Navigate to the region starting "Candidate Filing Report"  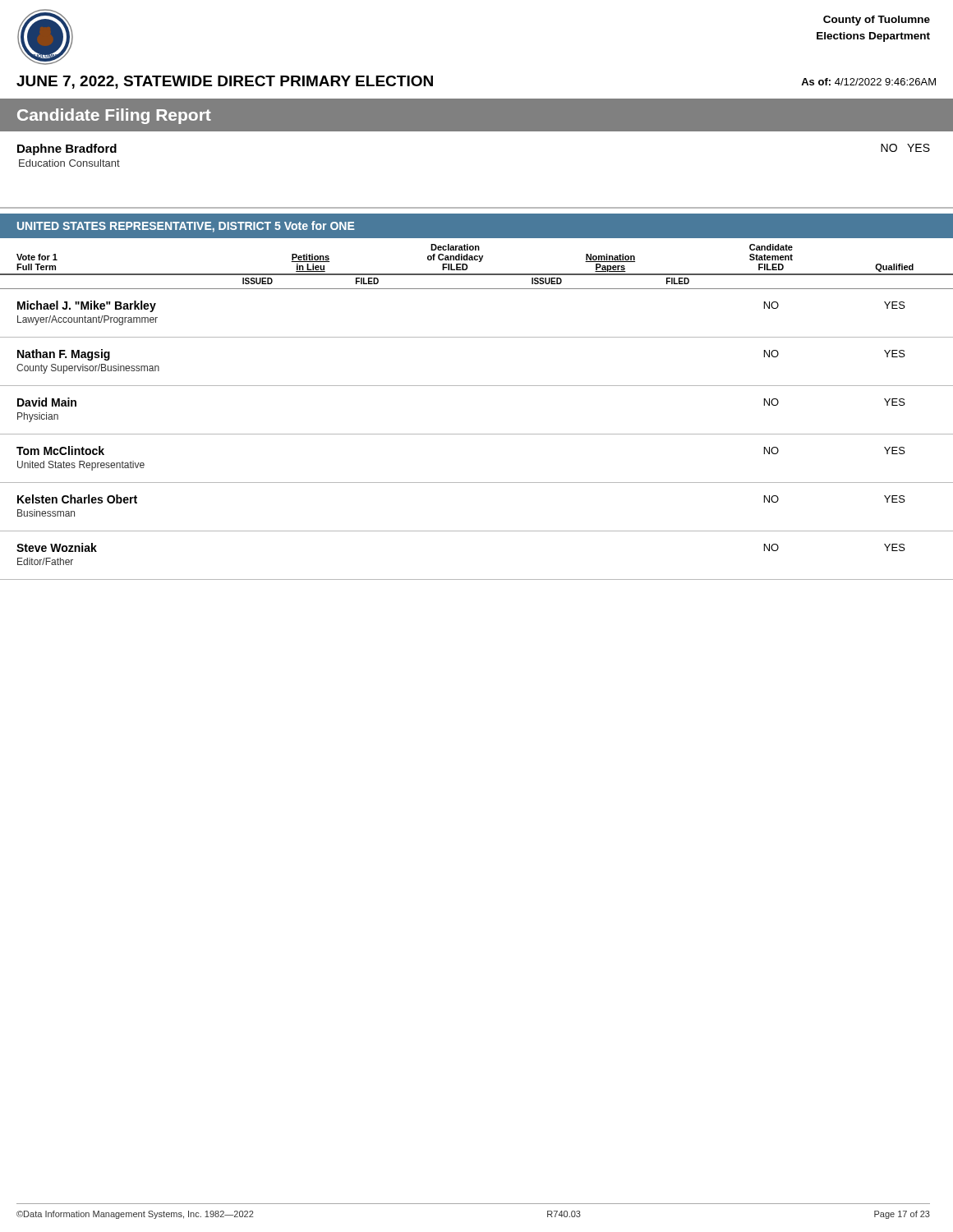[114, 115]
